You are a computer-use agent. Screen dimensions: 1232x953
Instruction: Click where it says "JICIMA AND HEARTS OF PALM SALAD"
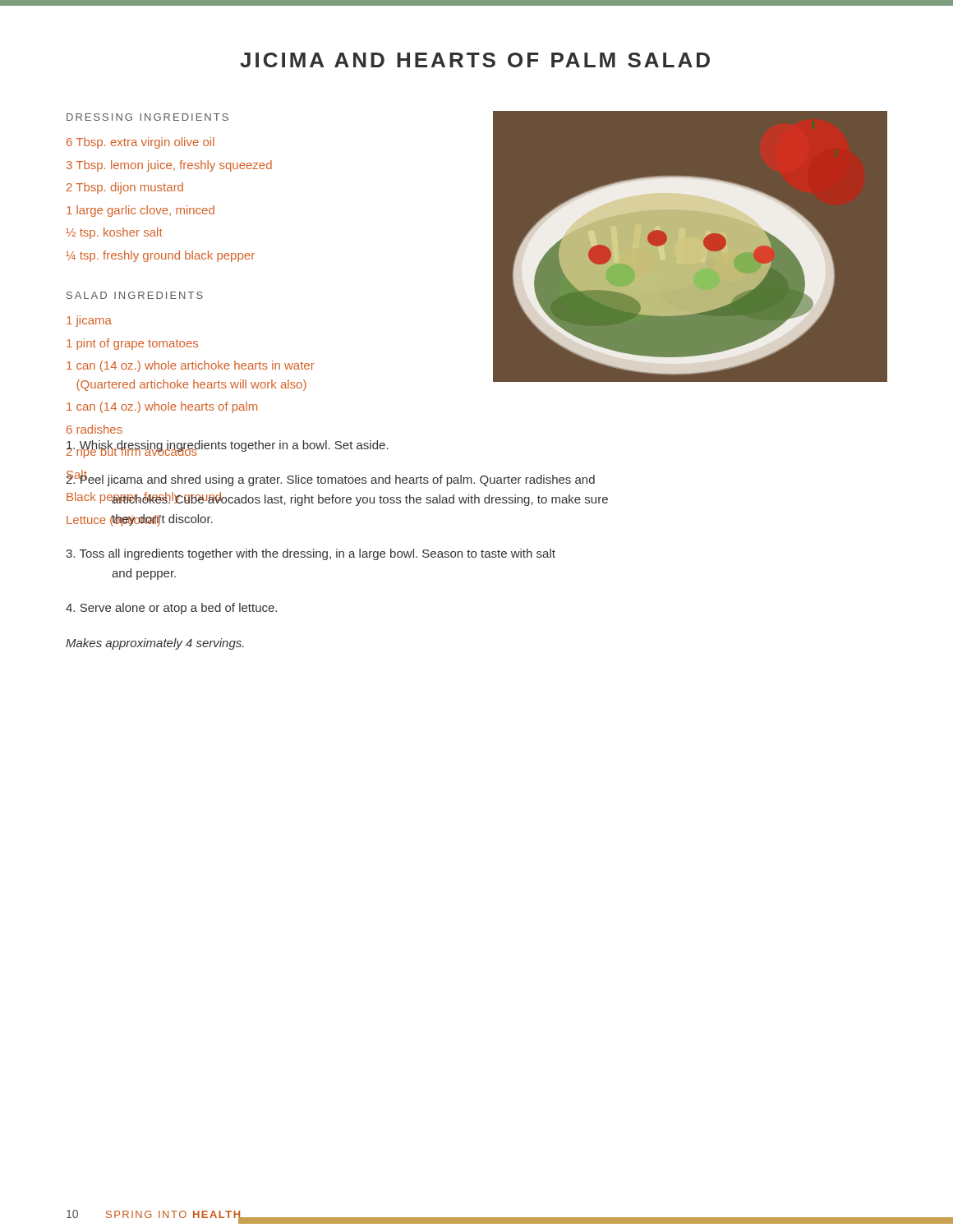coord(476,57)
